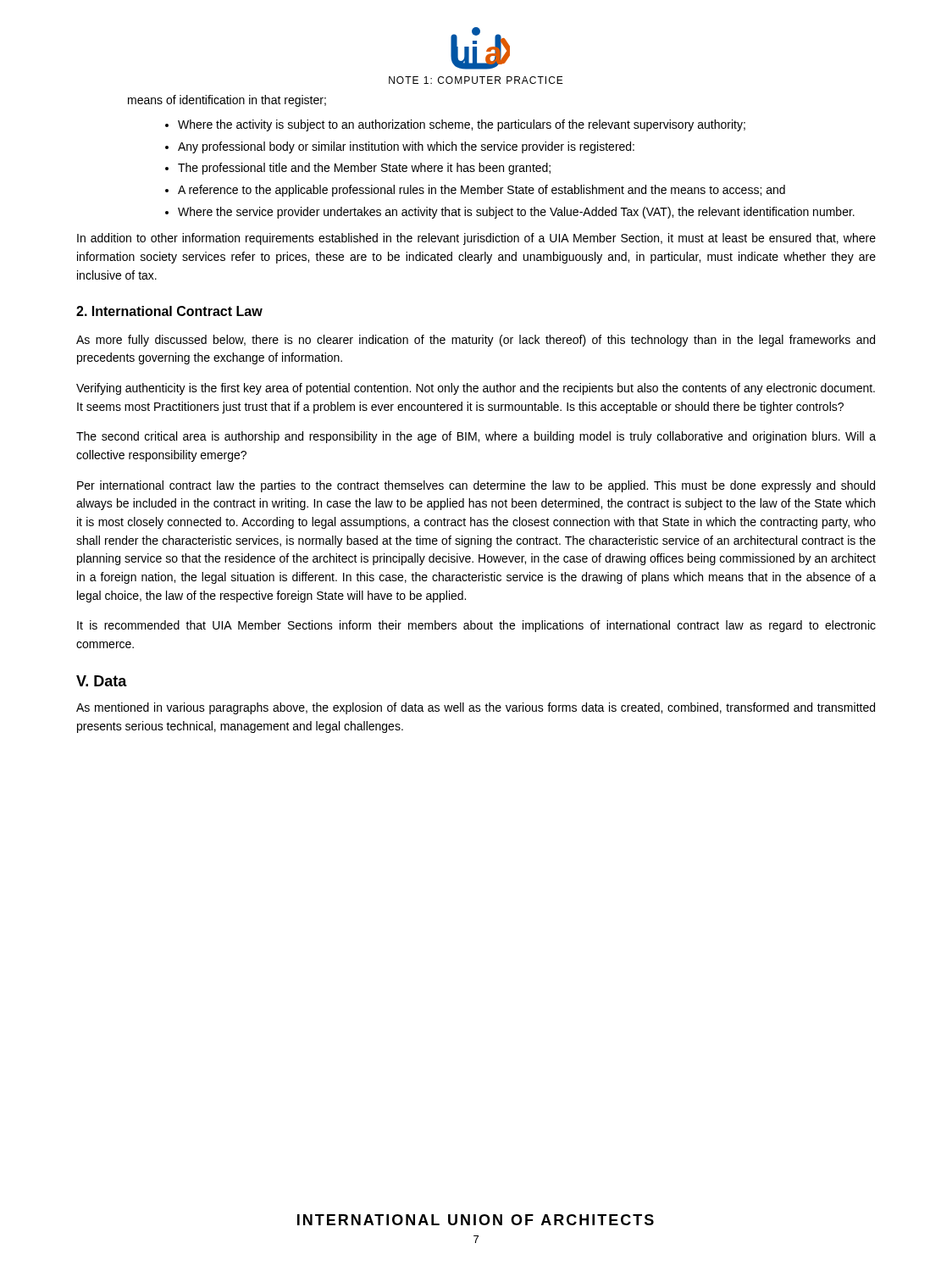Where does it say "means of identification in that register;"?
952x1271 pixels.
(x=227, y=100)
